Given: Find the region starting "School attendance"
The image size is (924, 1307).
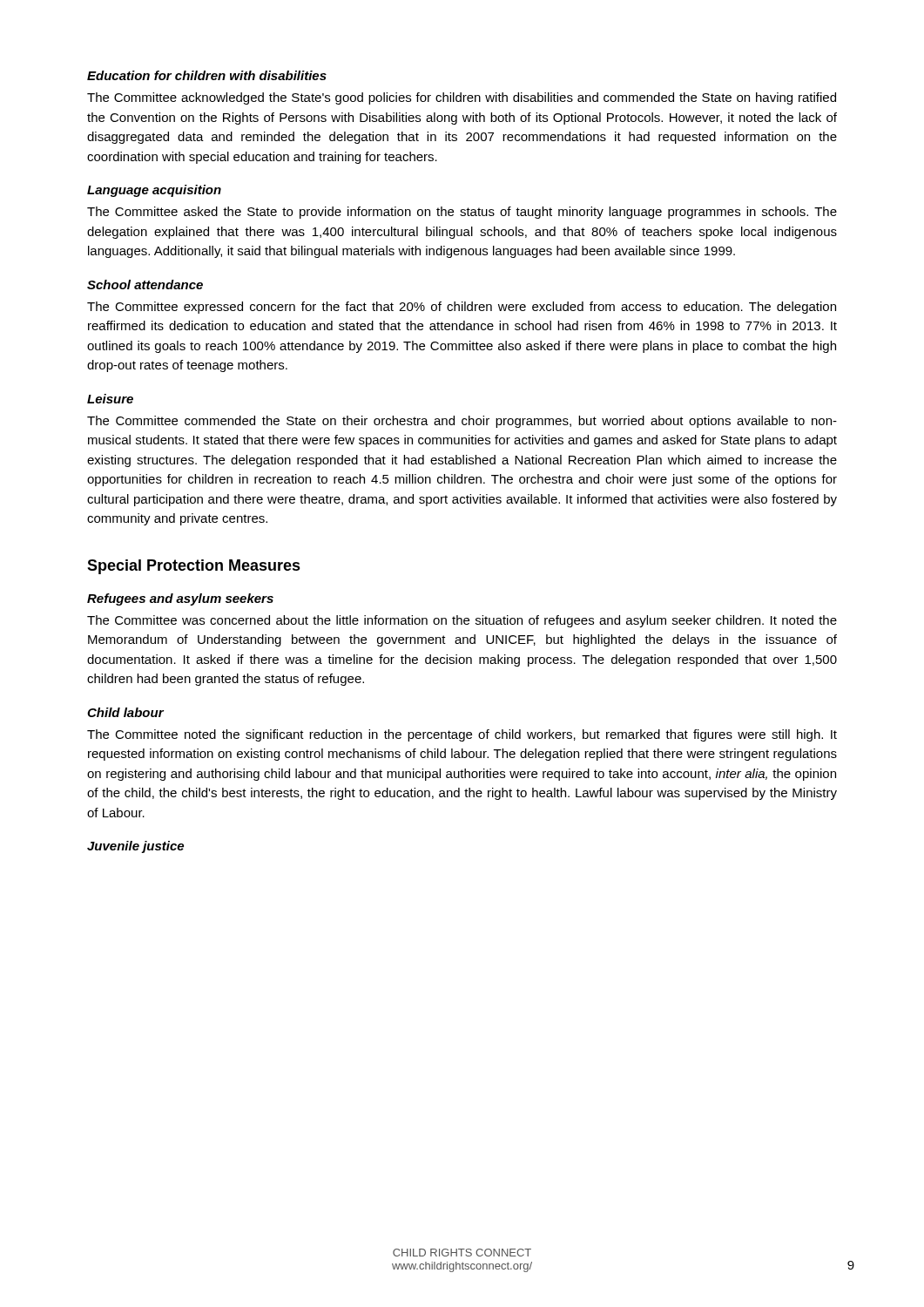Looking at the screenshot, I should pyautogui.click(x=145, y=284).
